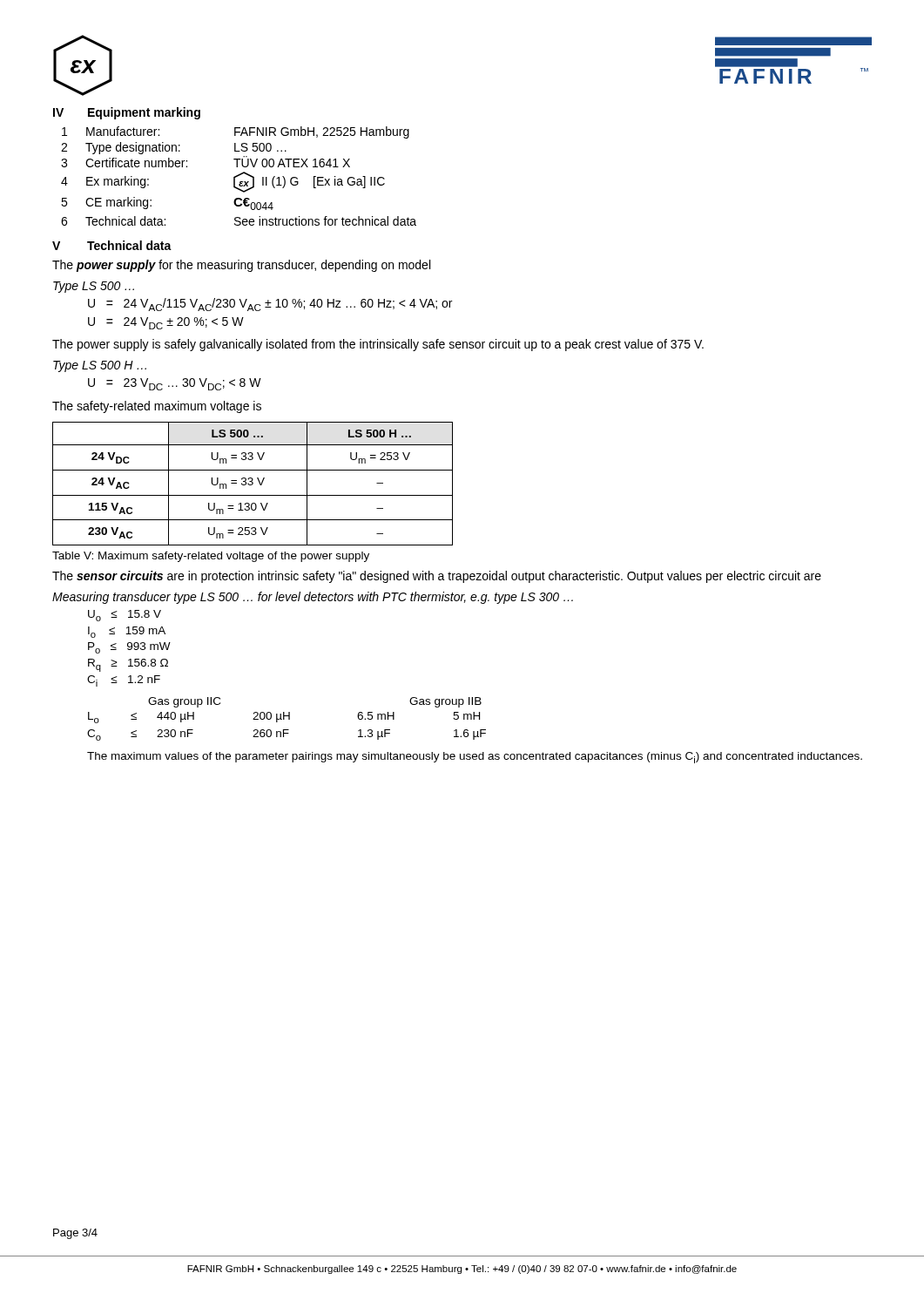Find the text that reads "Type LS 500 …"
The width and height of the screenshot is (924, 1307).
point(94,286)
